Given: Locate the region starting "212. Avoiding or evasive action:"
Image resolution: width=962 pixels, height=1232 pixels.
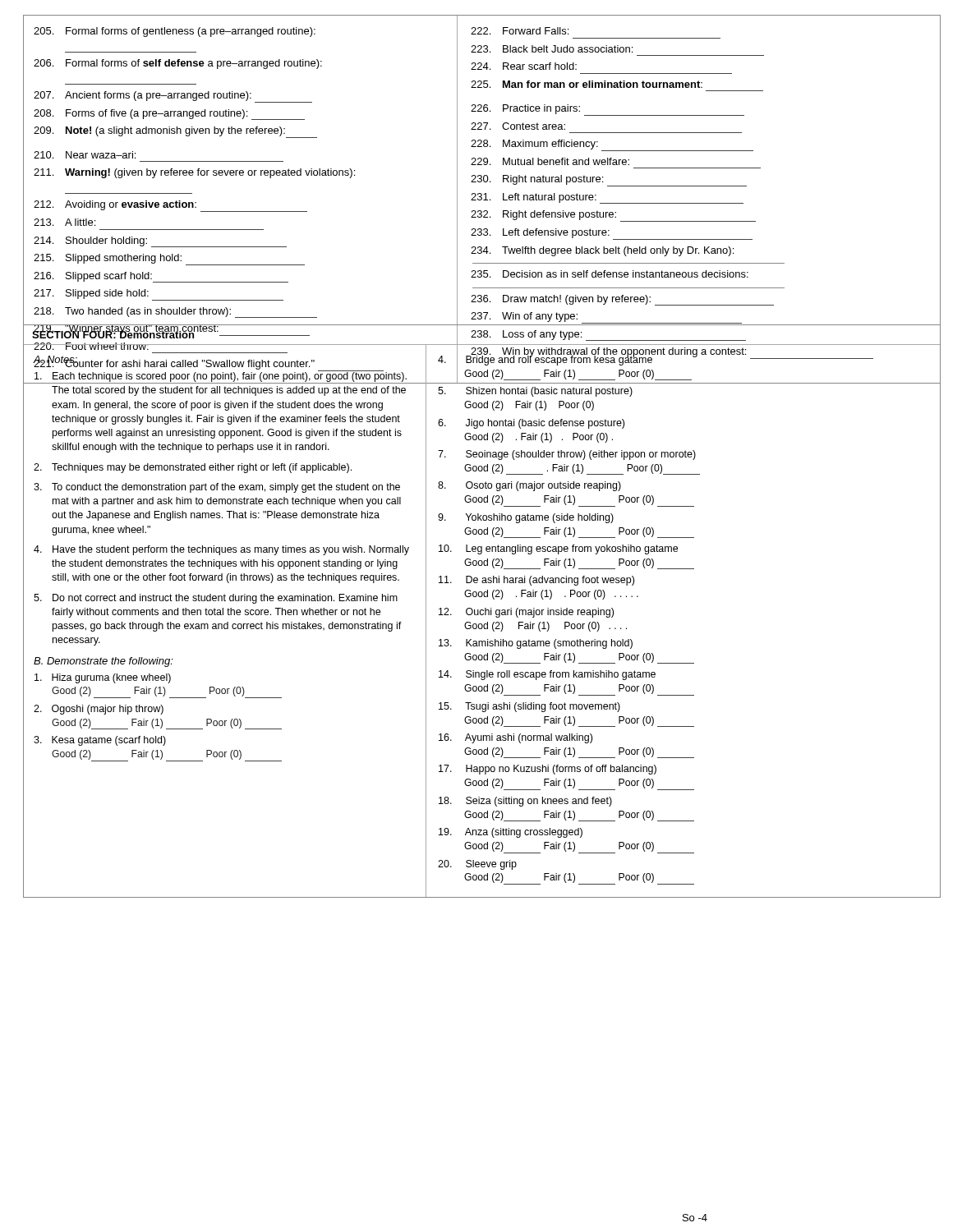Looking at the screenshot, I should click(x=240, y=205).
